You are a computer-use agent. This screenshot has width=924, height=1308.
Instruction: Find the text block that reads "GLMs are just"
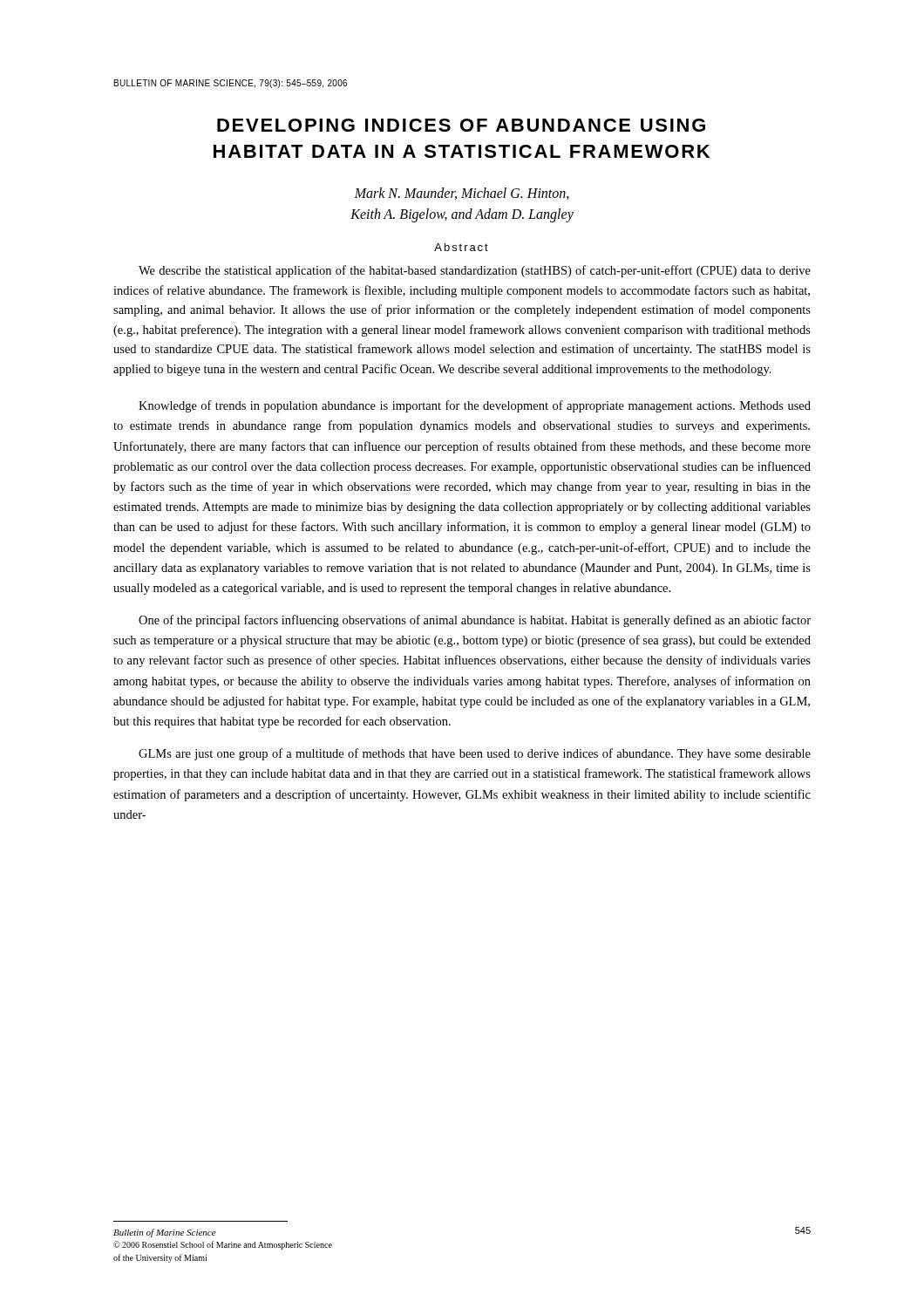click(462, 784)
